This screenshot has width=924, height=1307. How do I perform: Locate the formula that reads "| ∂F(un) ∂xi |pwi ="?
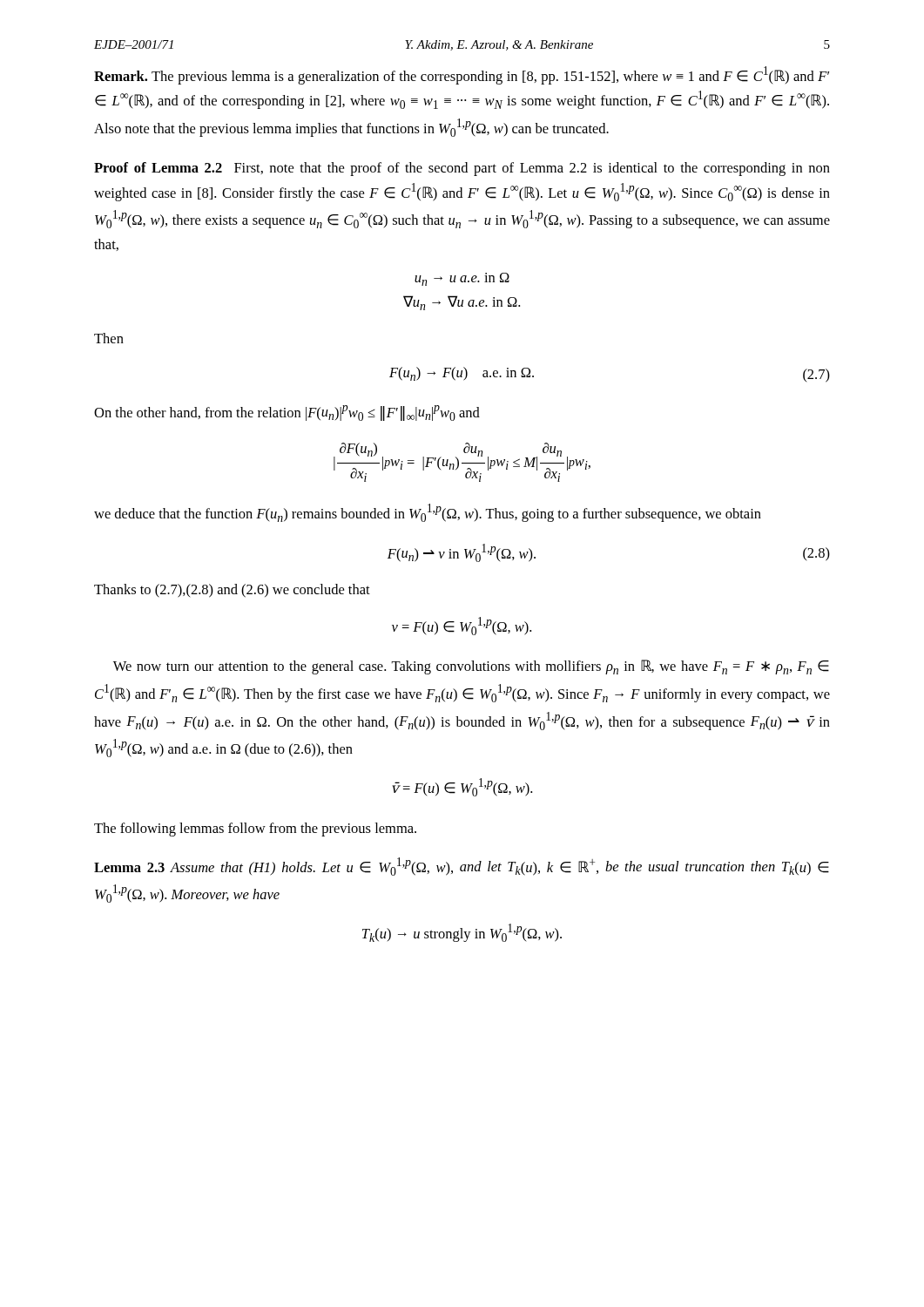462,463
